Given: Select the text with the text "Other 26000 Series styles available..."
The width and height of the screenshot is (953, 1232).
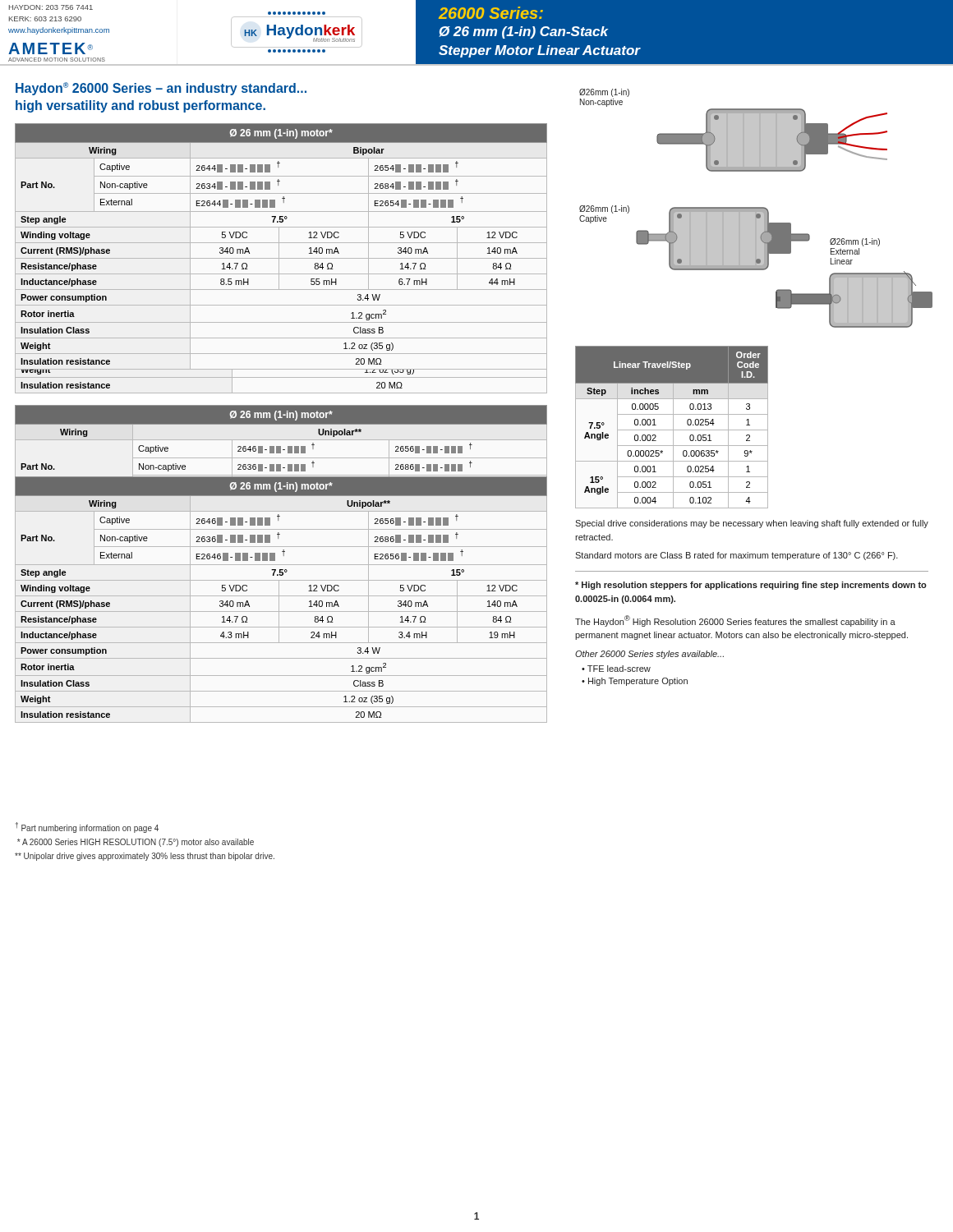Looking at the screenshot, I should (650, 654).
